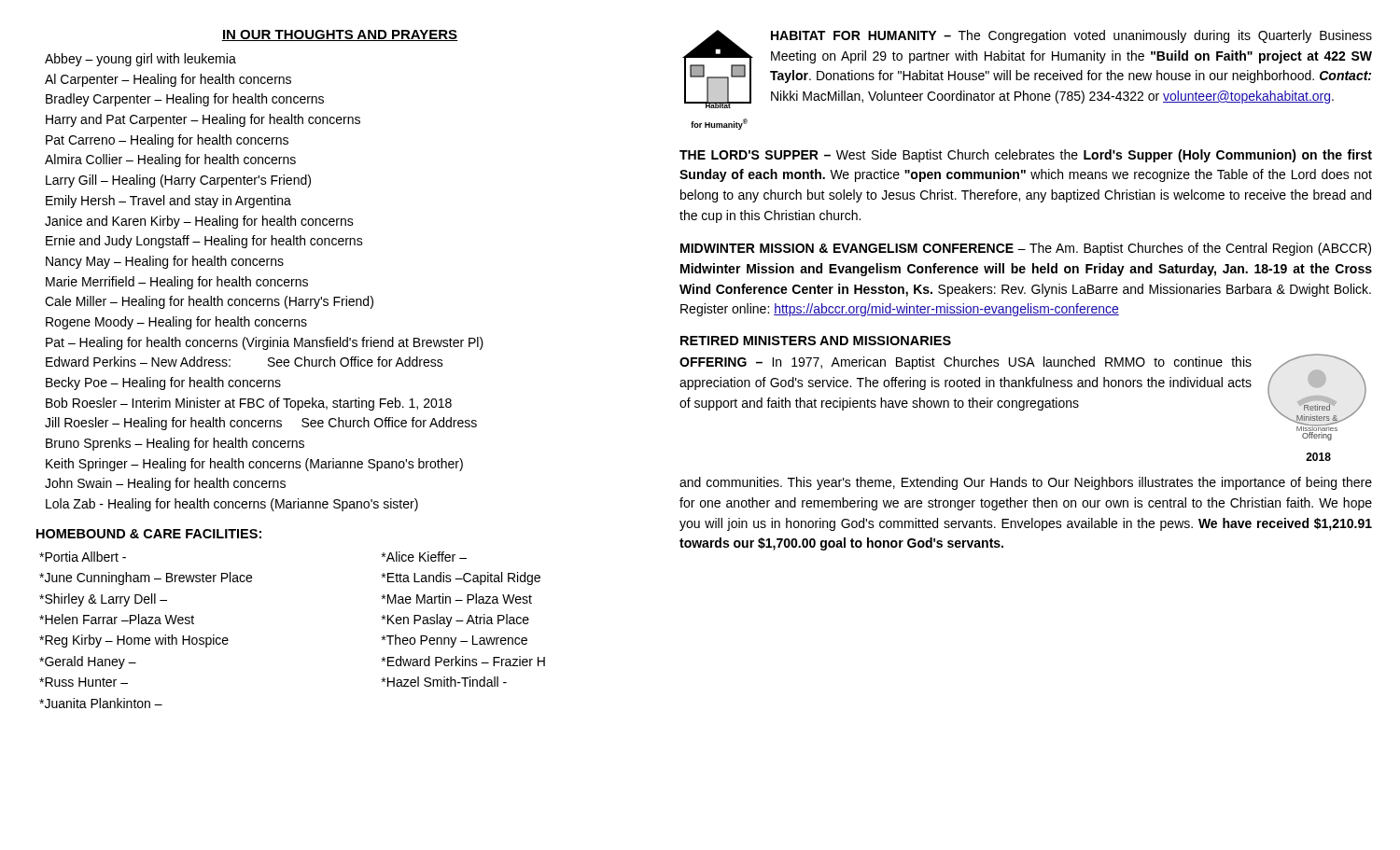Point to the text block starting "MIDWINTER MISSION & EVANGELISM"
The image size is (1400, 850).
coord(1026,279)
